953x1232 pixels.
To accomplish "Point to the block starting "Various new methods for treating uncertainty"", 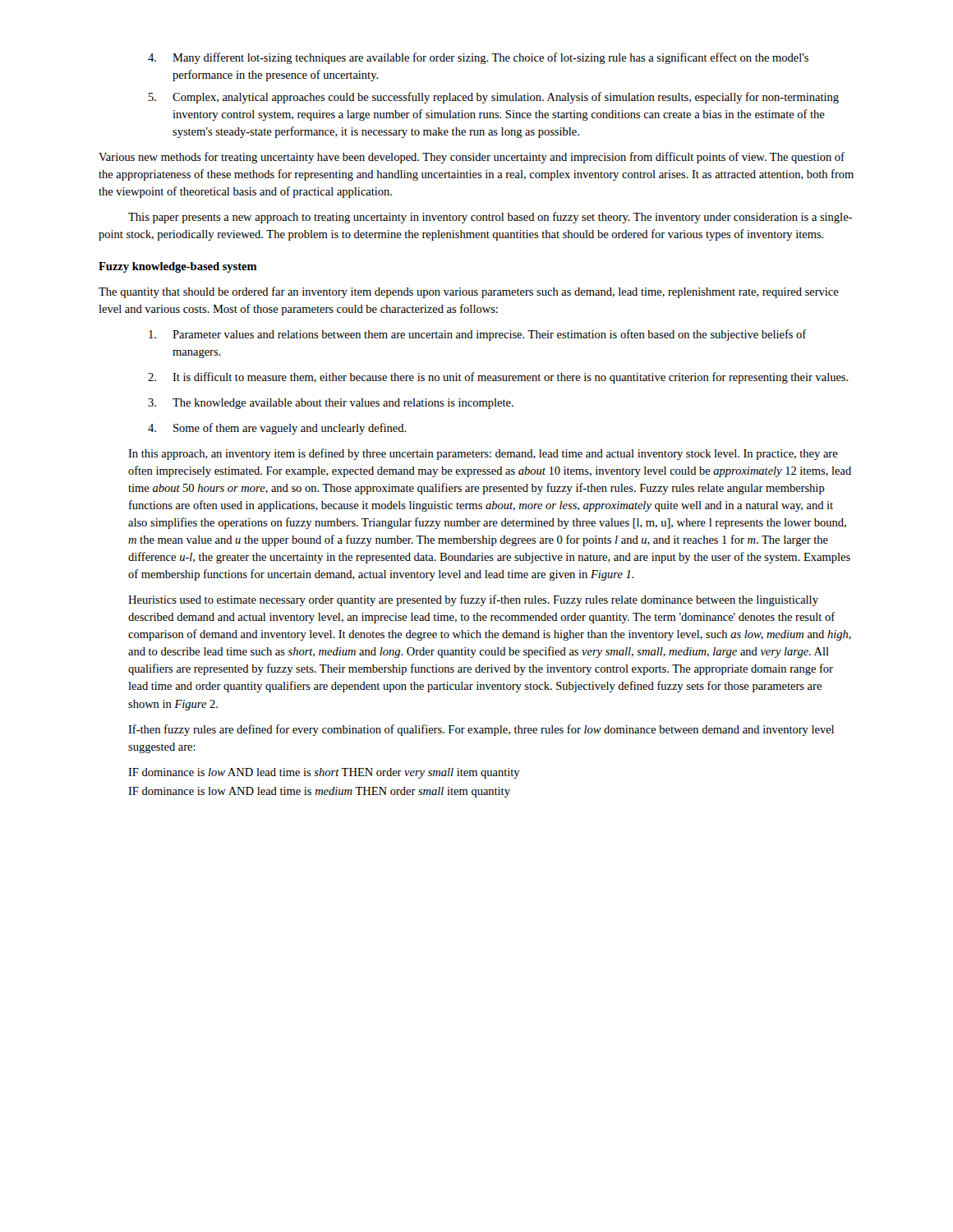I will (476, 175).
